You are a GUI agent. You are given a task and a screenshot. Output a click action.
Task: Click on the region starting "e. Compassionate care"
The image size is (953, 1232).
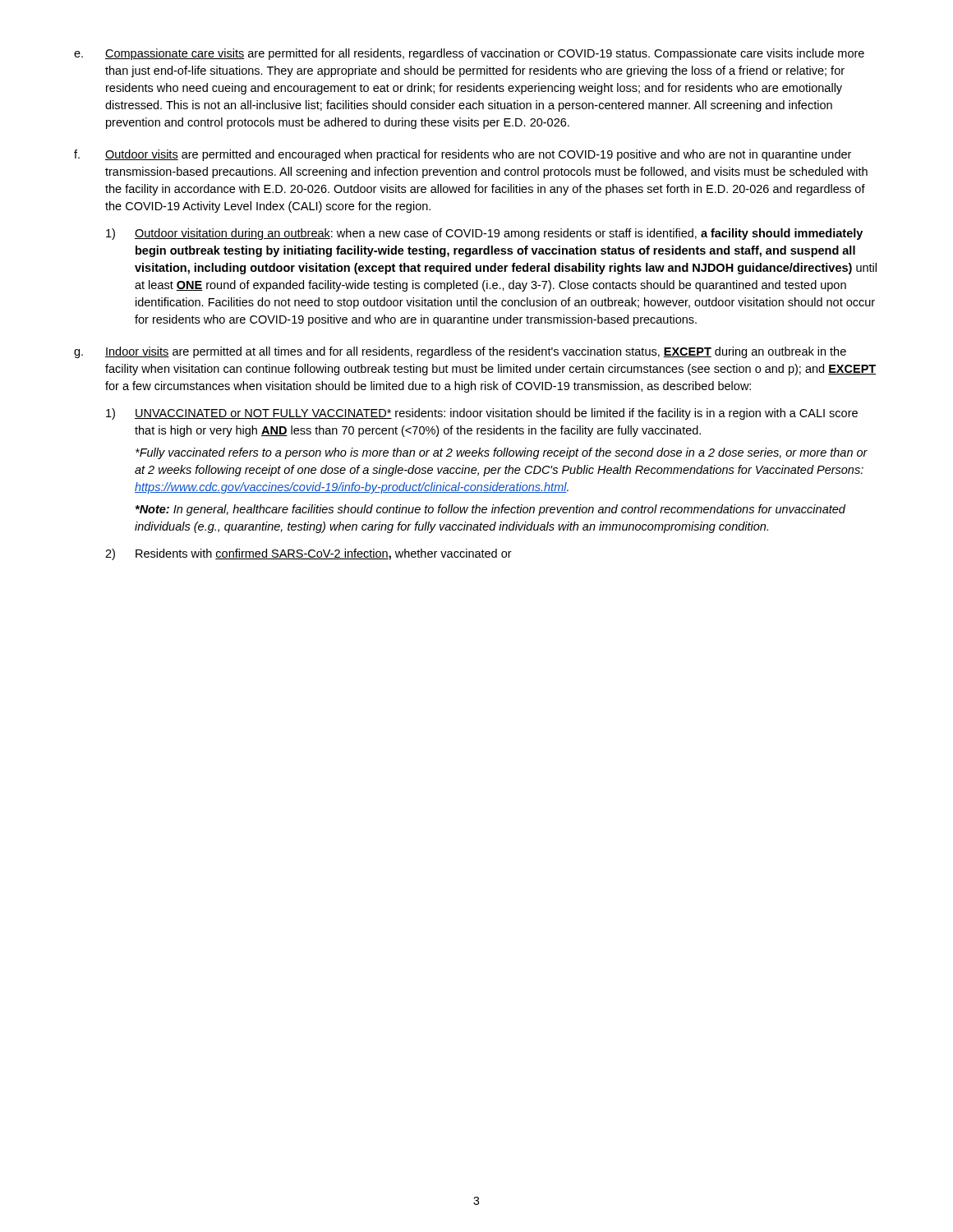coord(476,88)
